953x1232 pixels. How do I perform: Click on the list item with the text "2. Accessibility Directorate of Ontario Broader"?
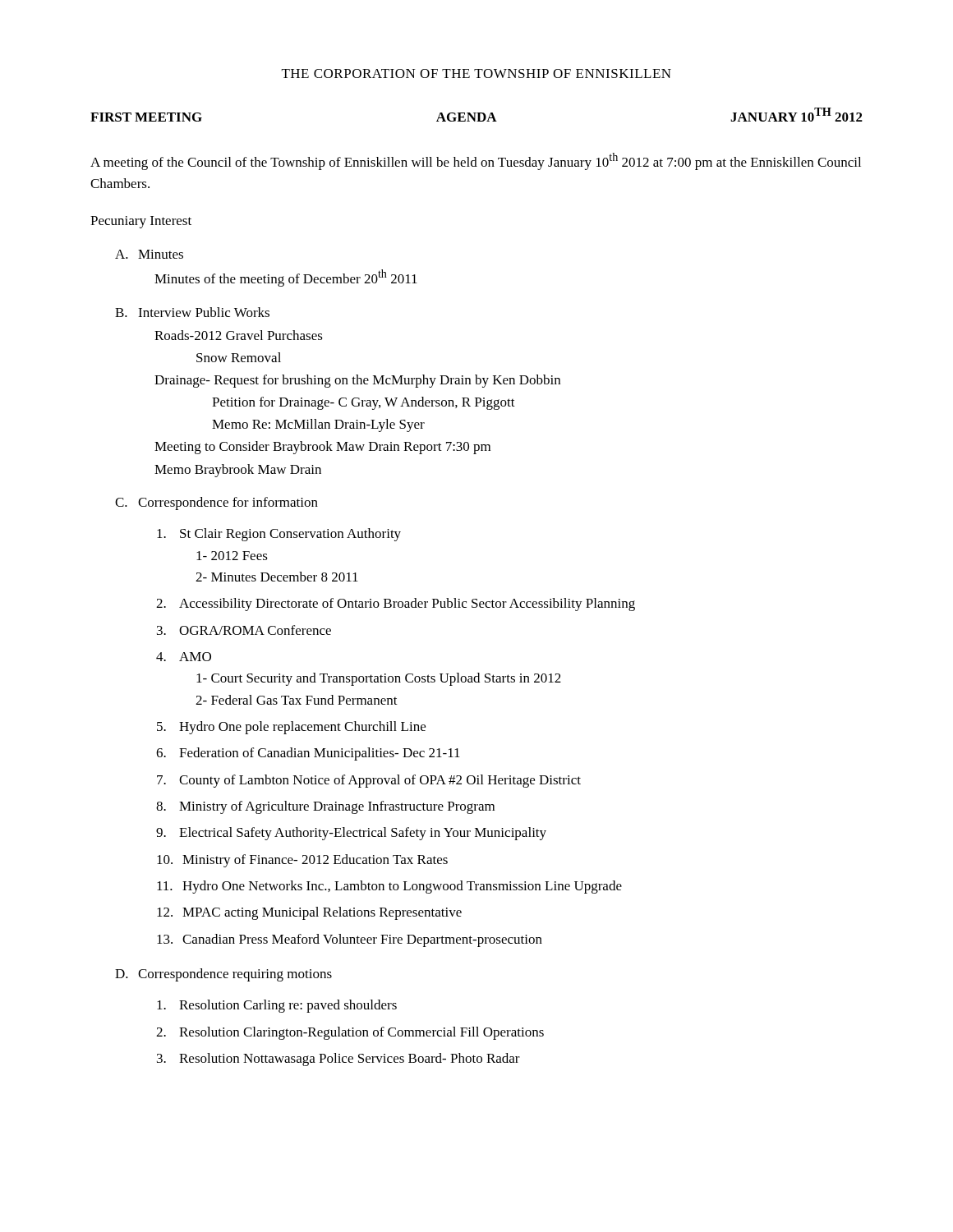[x=509, y=604]
